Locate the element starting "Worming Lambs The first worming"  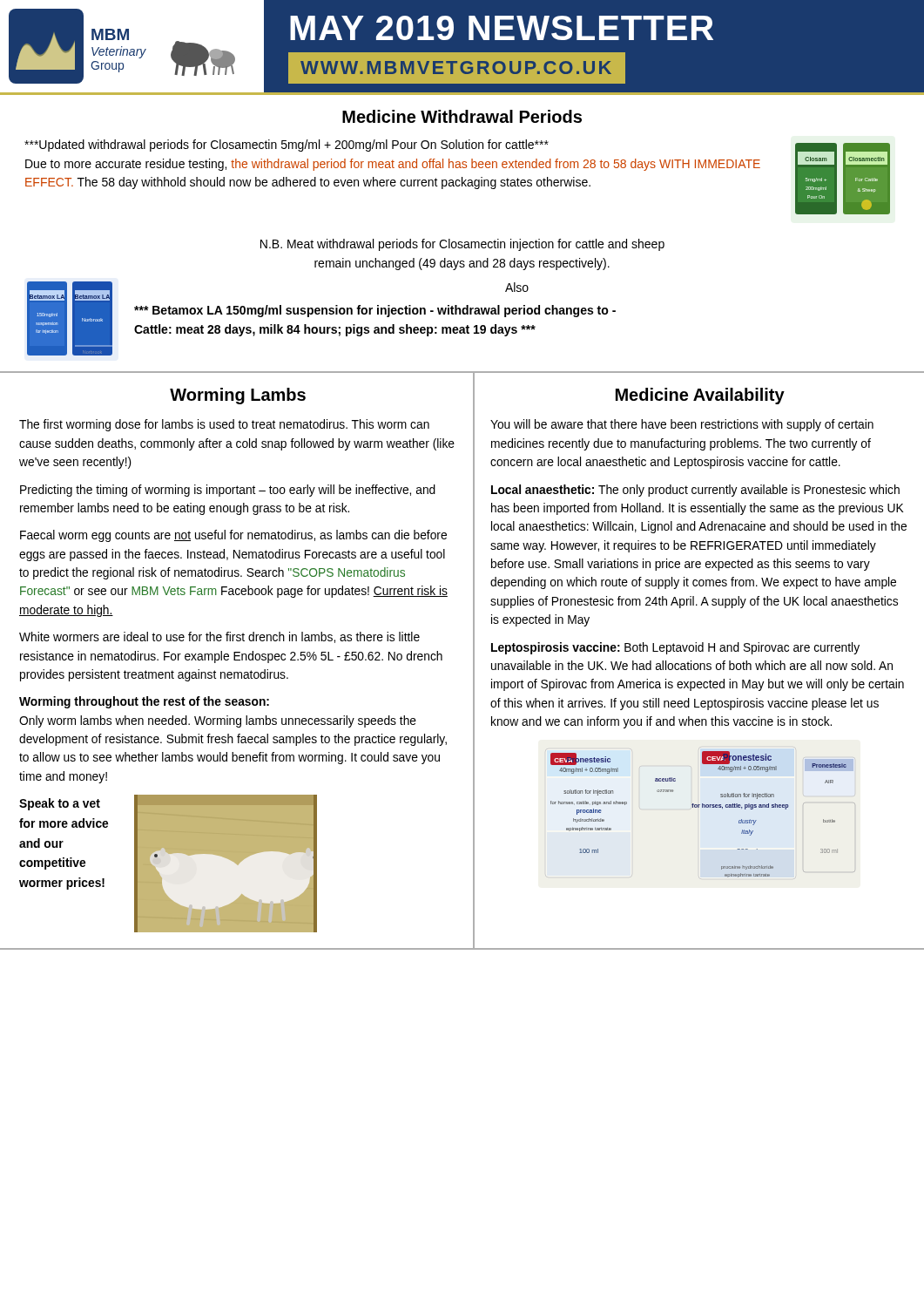click(238, 661)
